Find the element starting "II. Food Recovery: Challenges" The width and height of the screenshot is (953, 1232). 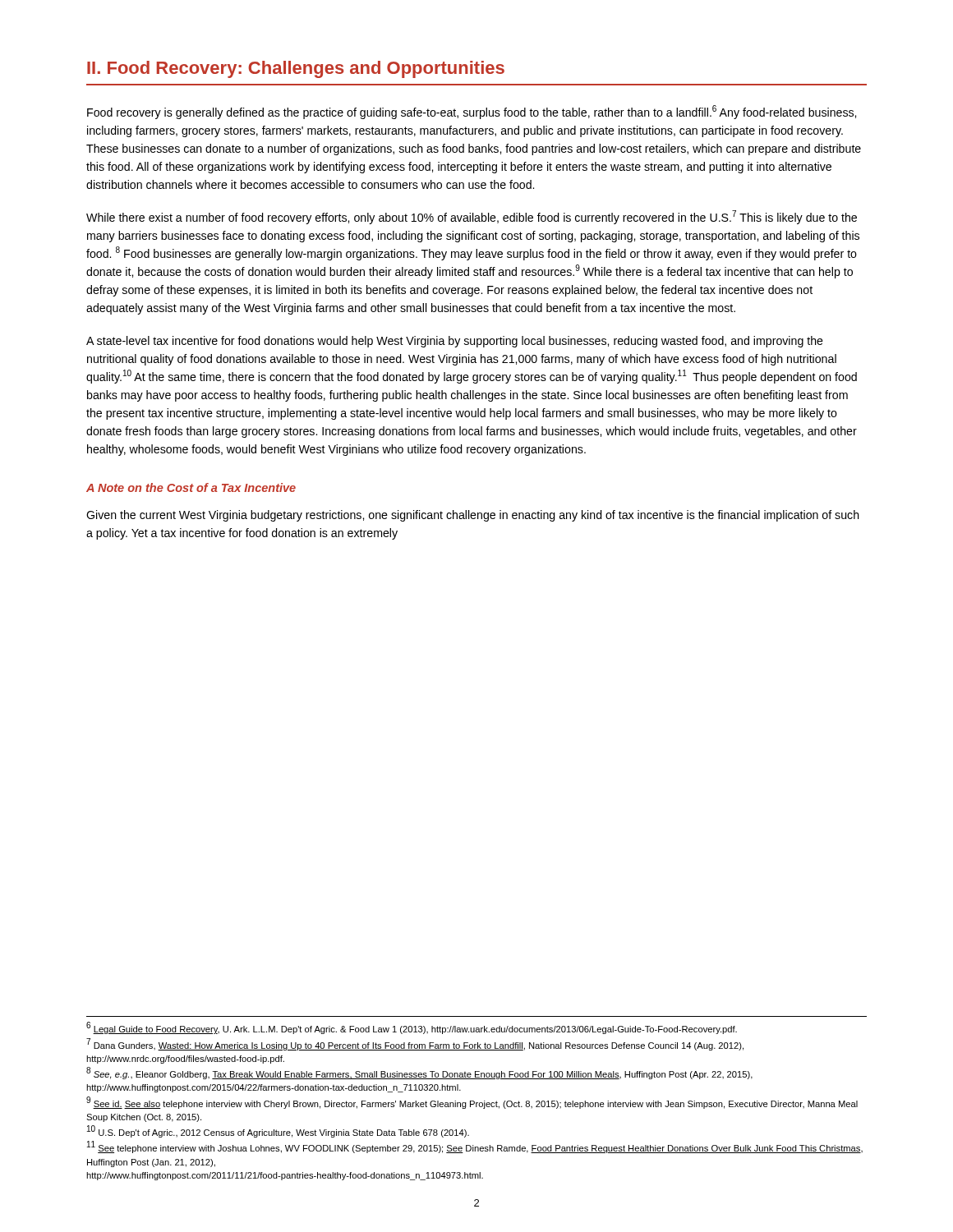point(476,71)
